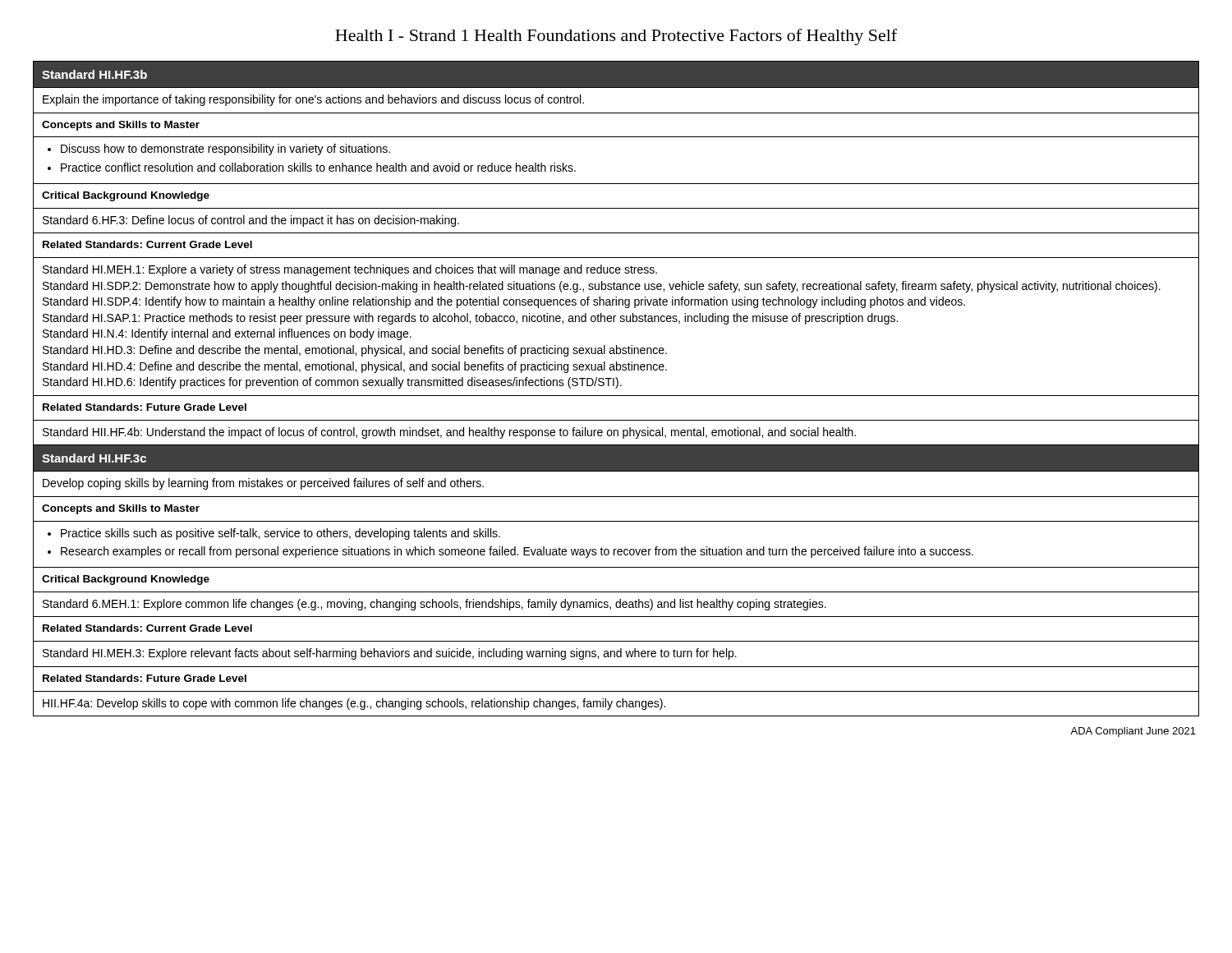Select the table that reads "Standard HI.HF.3b"
Image resolution: width=1232 pixels, height=953 pixels.
pos(616,389)
